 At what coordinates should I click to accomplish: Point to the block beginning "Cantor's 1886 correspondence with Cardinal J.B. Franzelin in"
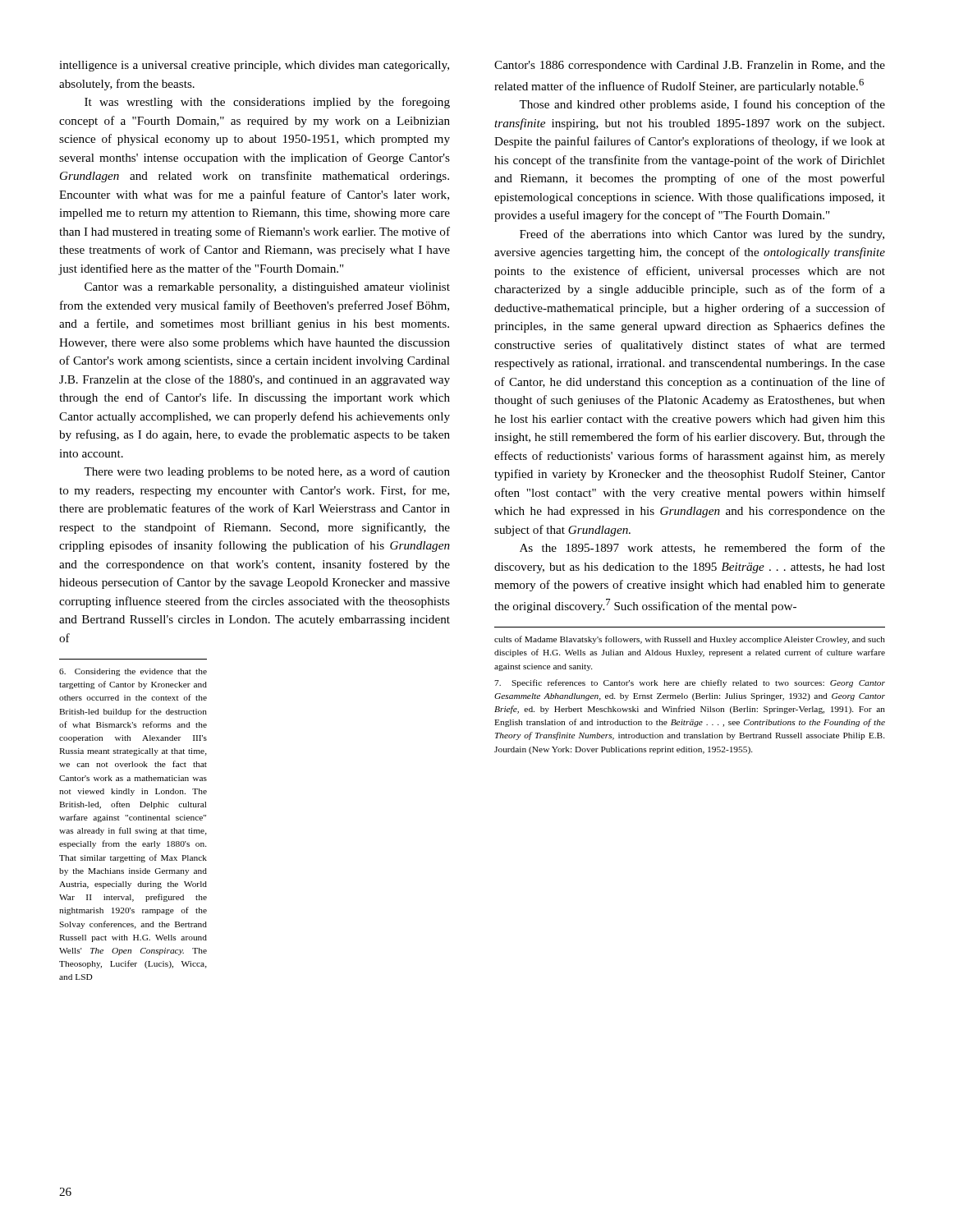pos(690,336)
